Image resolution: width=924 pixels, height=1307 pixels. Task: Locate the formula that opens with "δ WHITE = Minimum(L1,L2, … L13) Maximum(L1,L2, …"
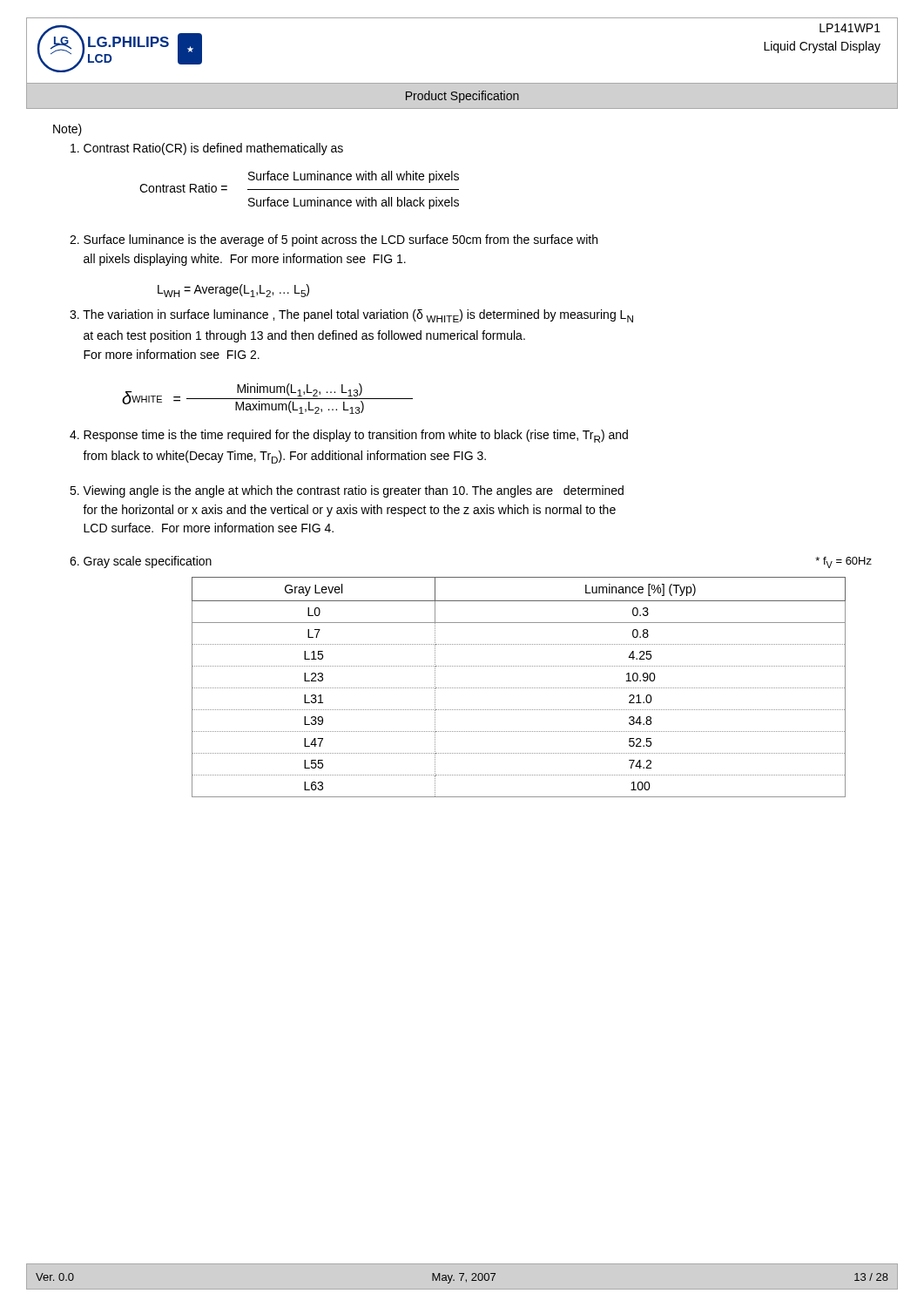pyautogui.click(x=267, y=399)
